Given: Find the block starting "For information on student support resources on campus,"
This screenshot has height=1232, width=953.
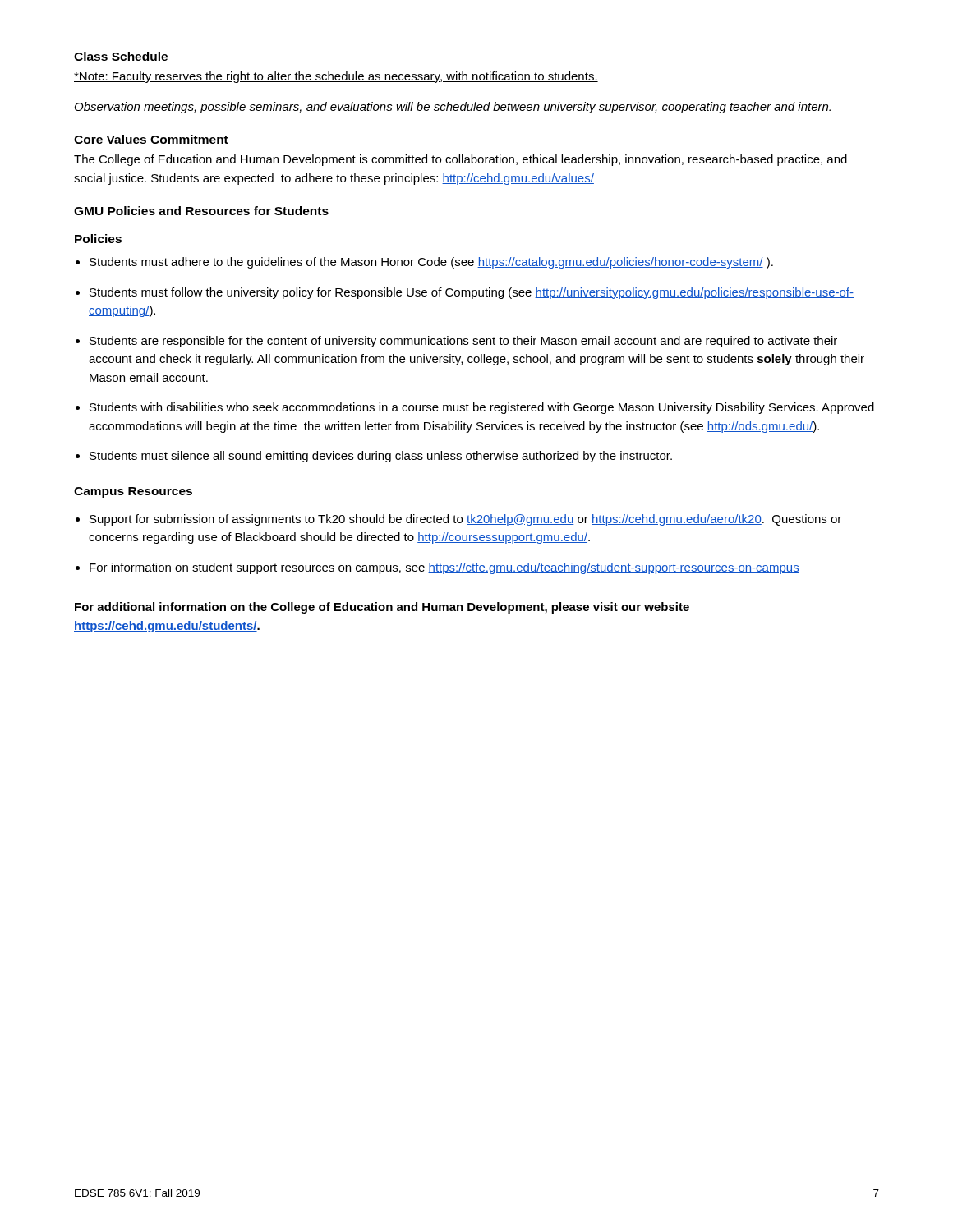Looking at the screenshot, I should (484, 567).
